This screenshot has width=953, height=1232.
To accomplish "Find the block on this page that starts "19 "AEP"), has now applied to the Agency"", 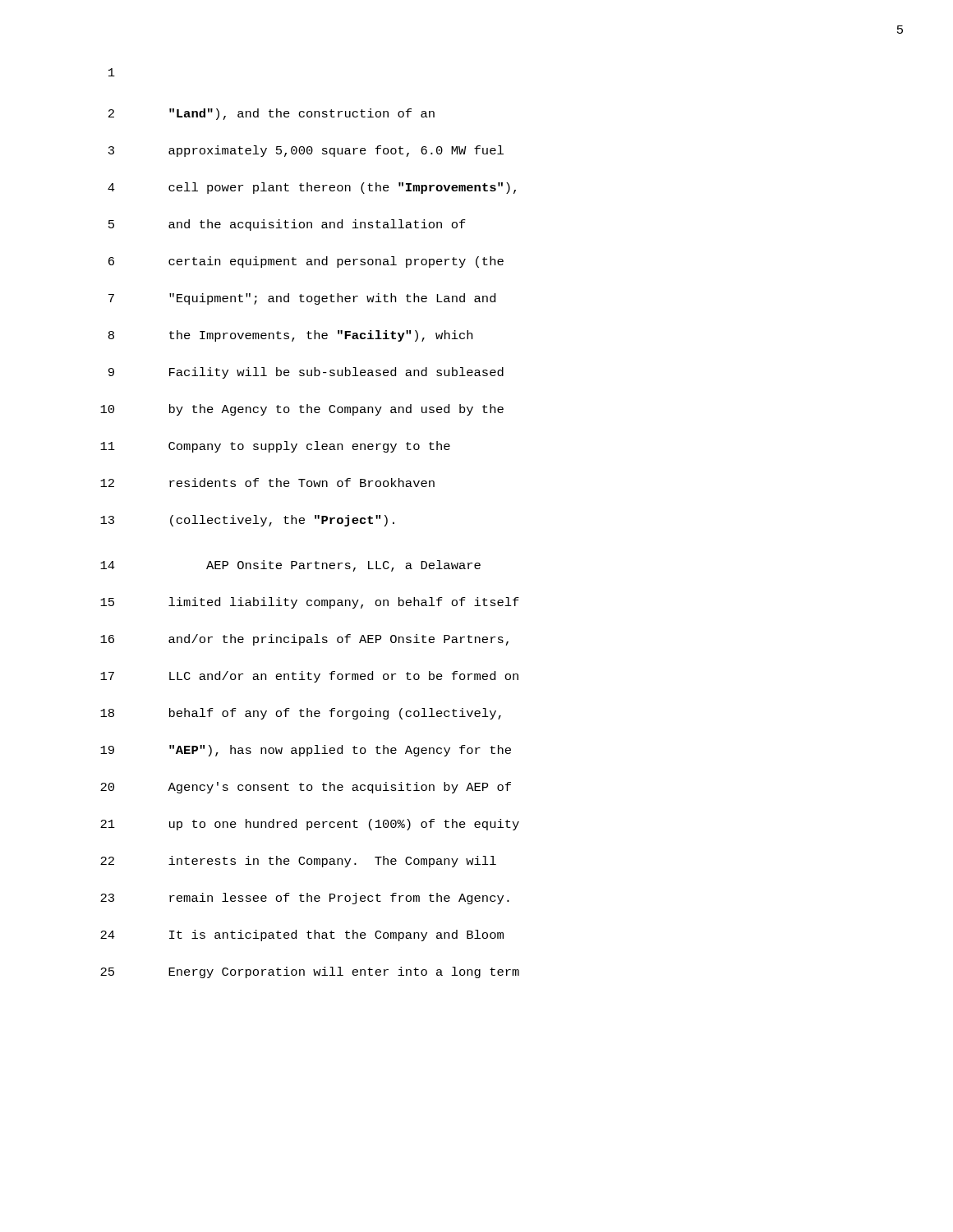I will (x=281, y=751).
